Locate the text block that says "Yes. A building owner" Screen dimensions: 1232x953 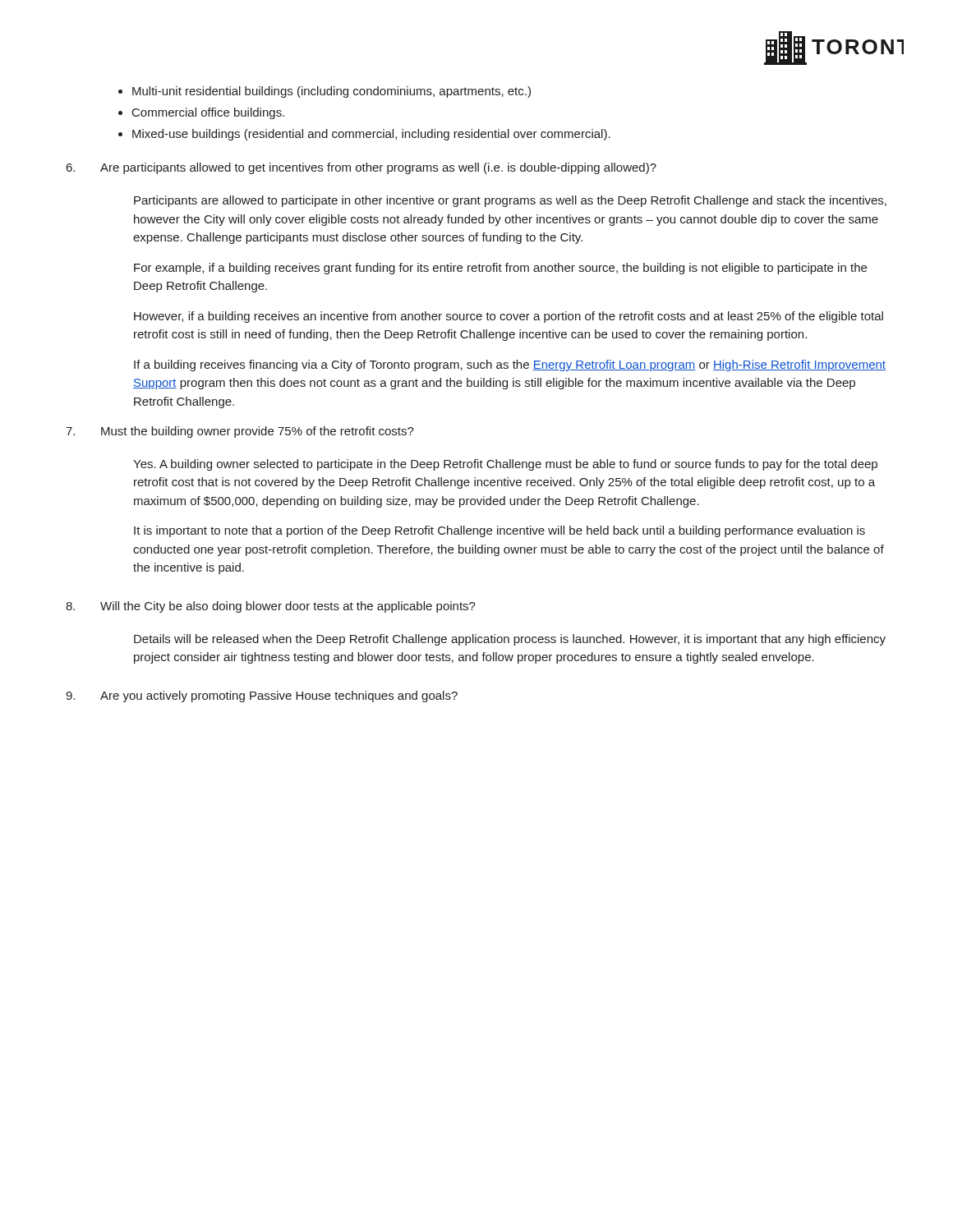coord(506,482)
